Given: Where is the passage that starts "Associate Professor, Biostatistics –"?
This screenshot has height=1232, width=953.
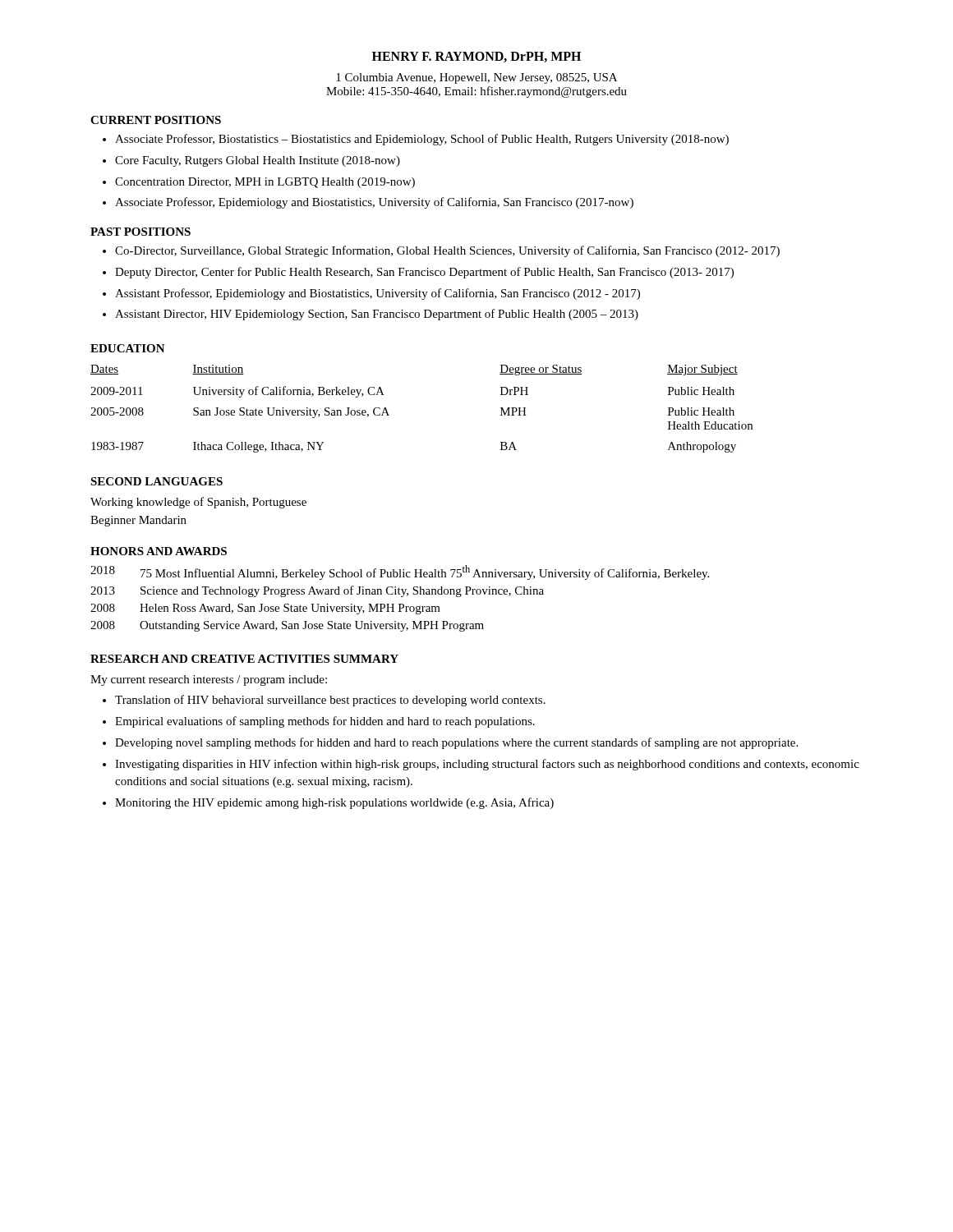Looking at the screenshot, I should 476,140.
